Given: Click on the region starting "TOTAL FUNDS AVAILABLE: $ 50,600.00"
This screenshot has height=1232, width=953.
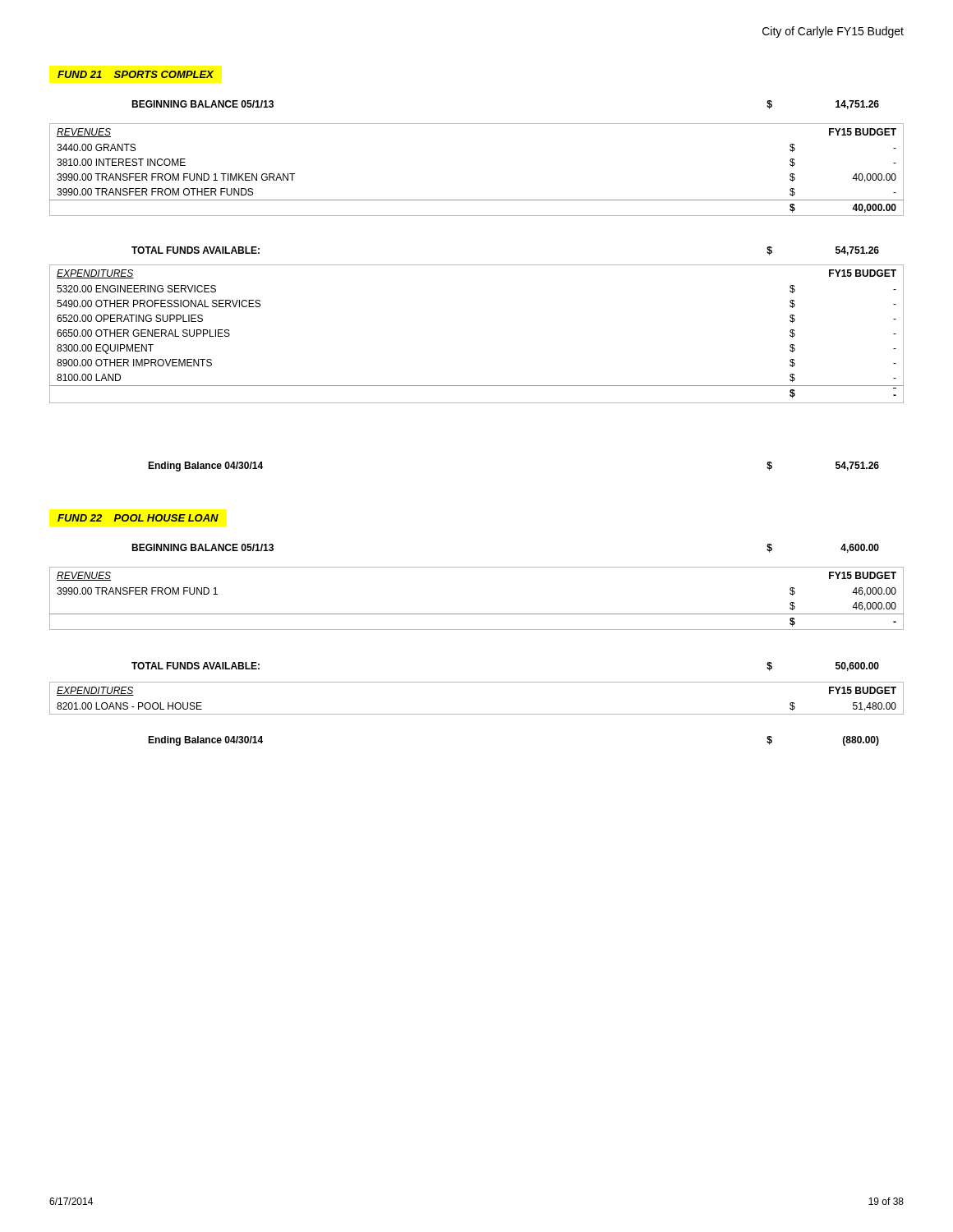Looking at the screenshot, I should click(x=197, y=667).
